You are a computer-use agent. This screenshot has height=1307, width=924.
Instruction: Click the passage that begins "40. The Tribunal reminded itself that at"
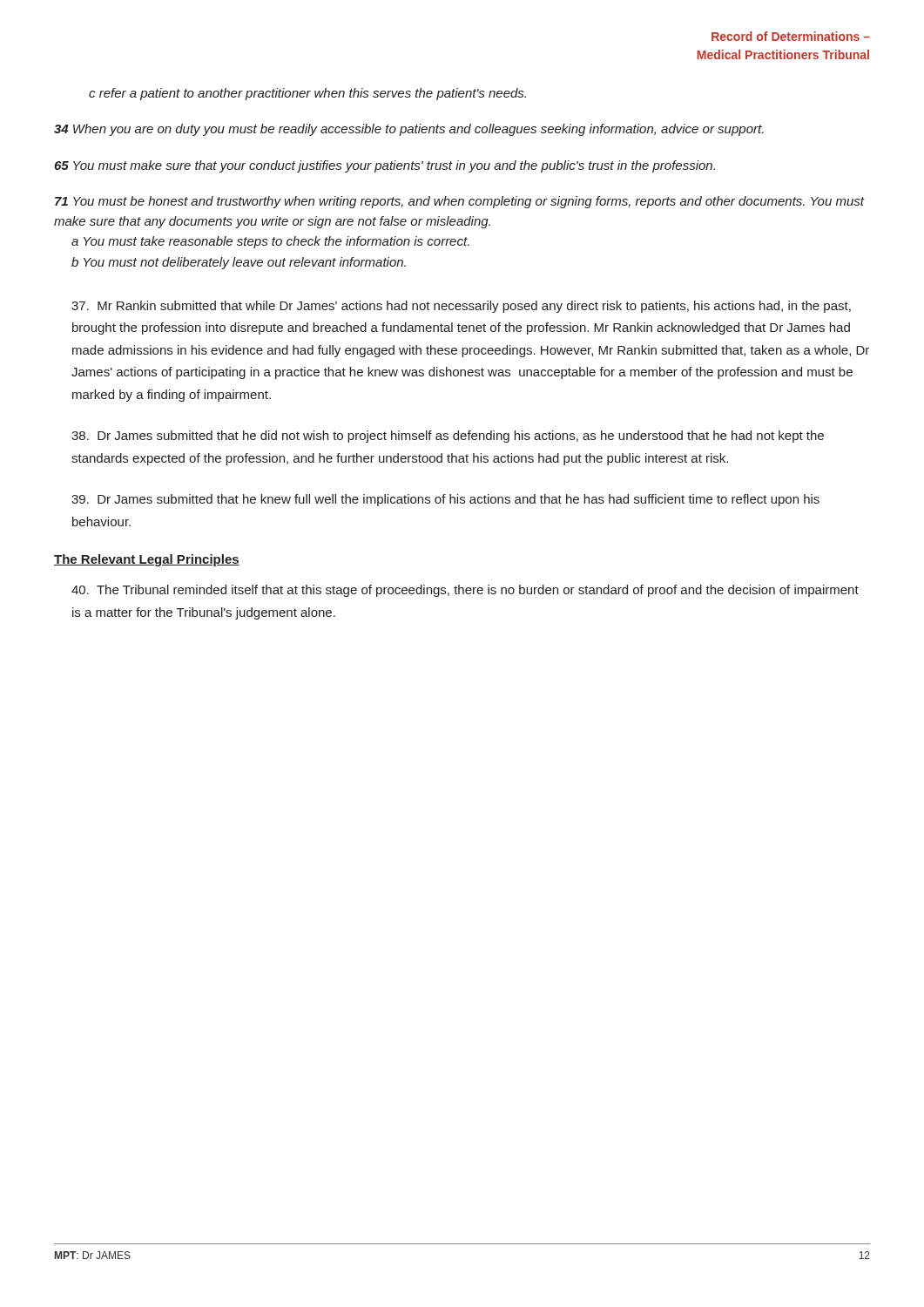tap(462, 601)
